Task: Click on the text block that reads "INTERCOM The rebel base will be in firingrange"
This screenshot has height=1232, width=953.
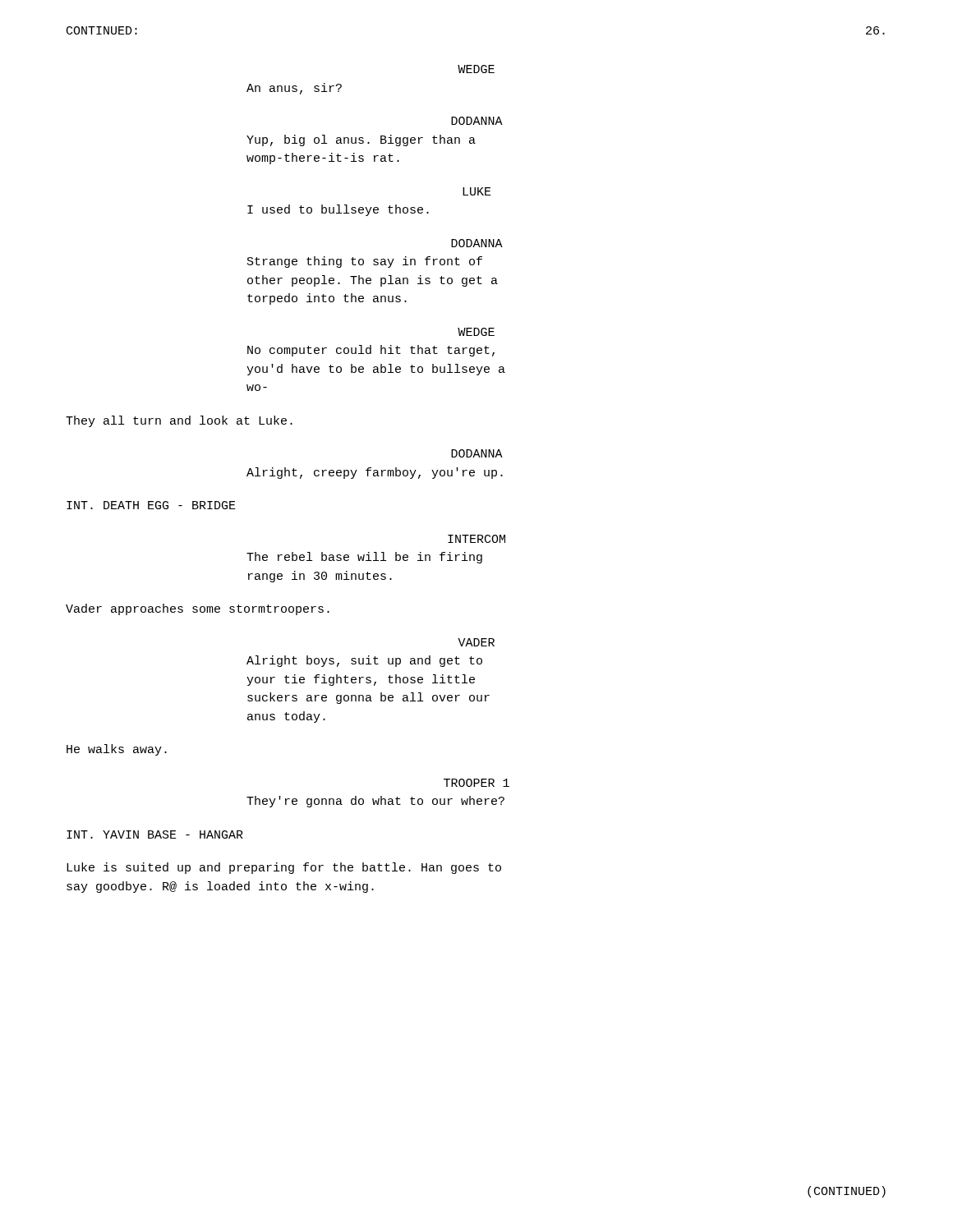Action: click(x=476, y=559)
